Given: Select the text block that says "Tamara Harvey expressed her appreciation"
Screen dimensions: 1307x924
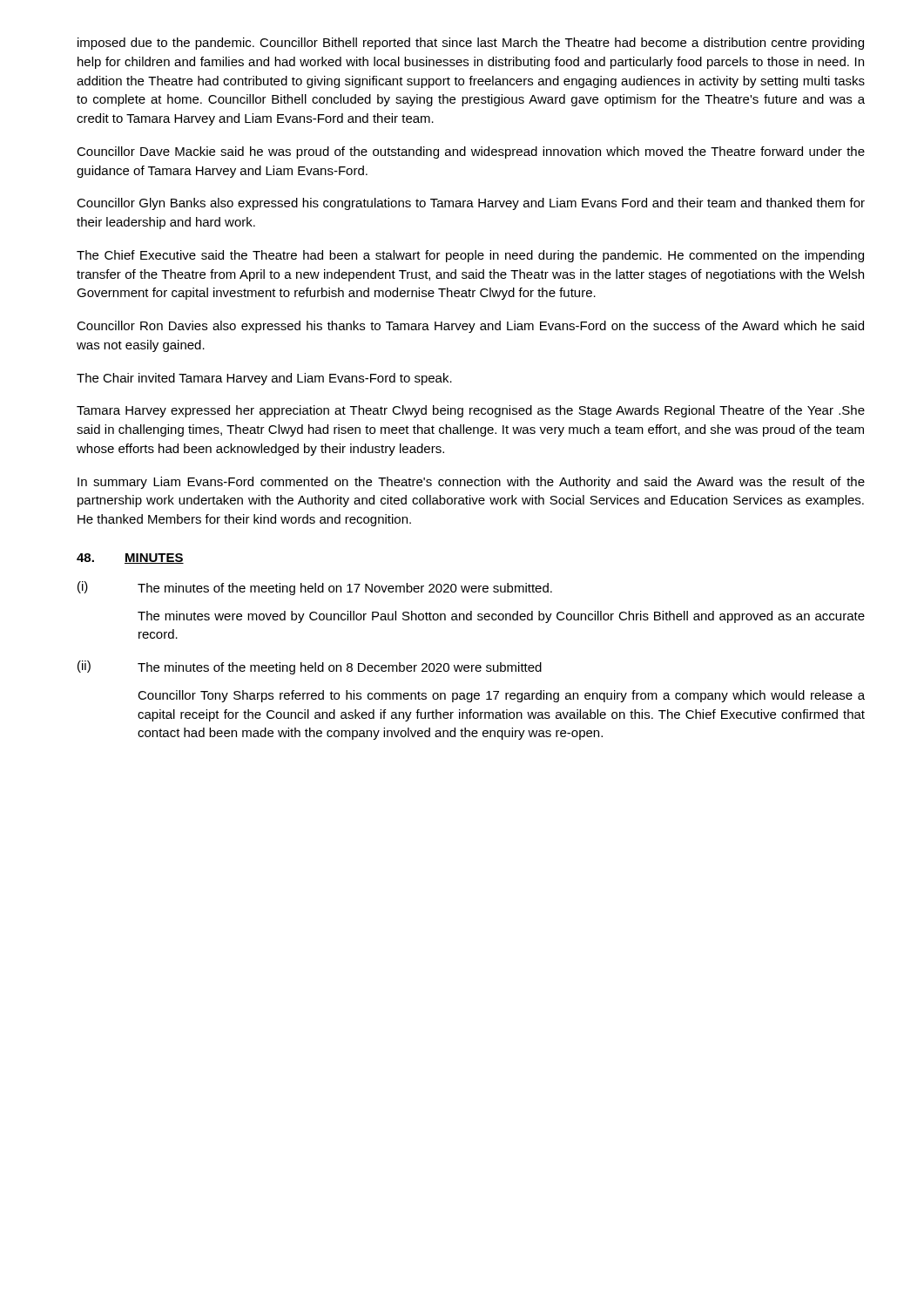Looking at the screenshot, I should point(471,429).
